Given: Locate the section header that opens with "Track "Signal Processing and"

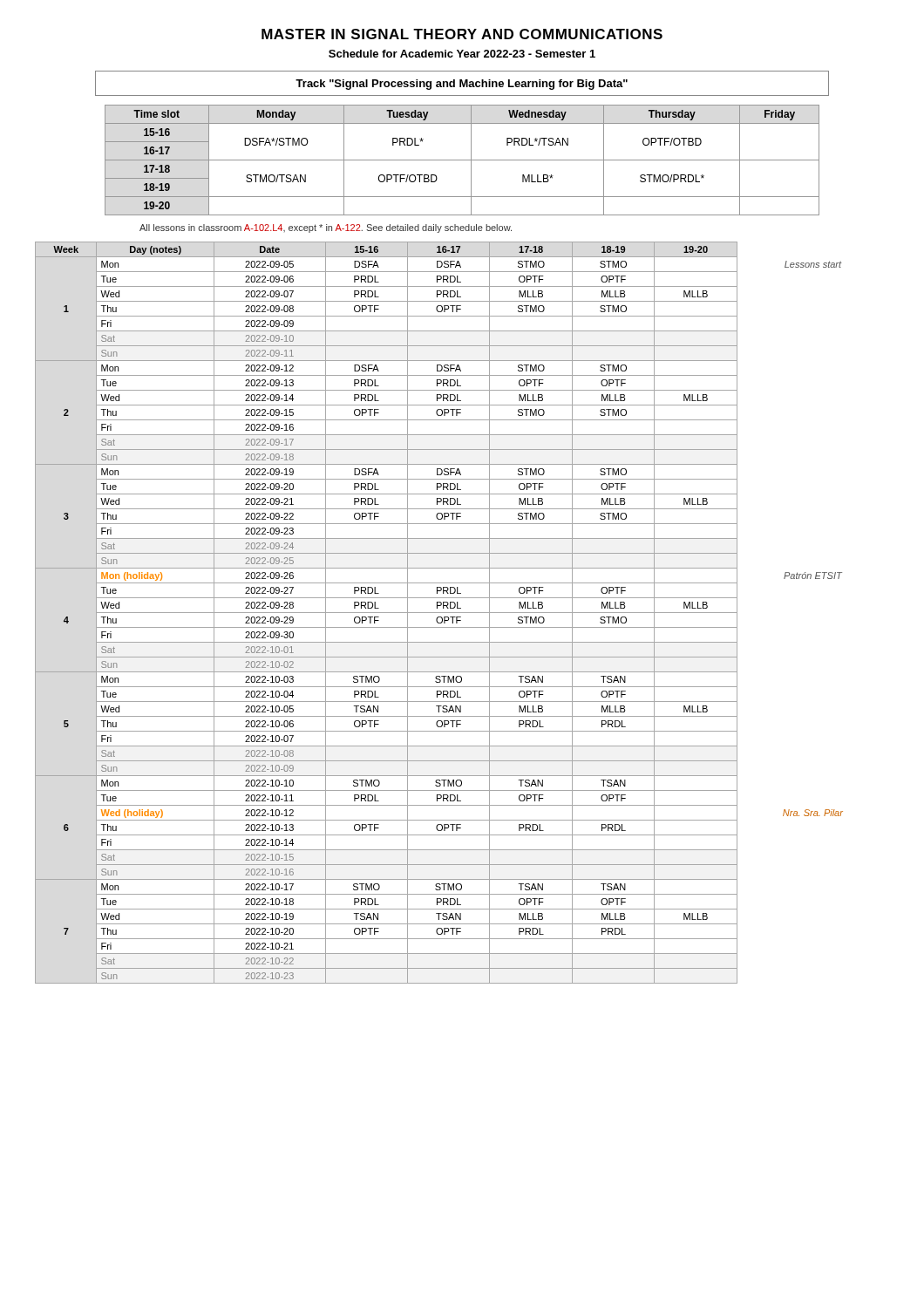Looking at the screenshot, I should pyautogui.click(x=462, y=83).
